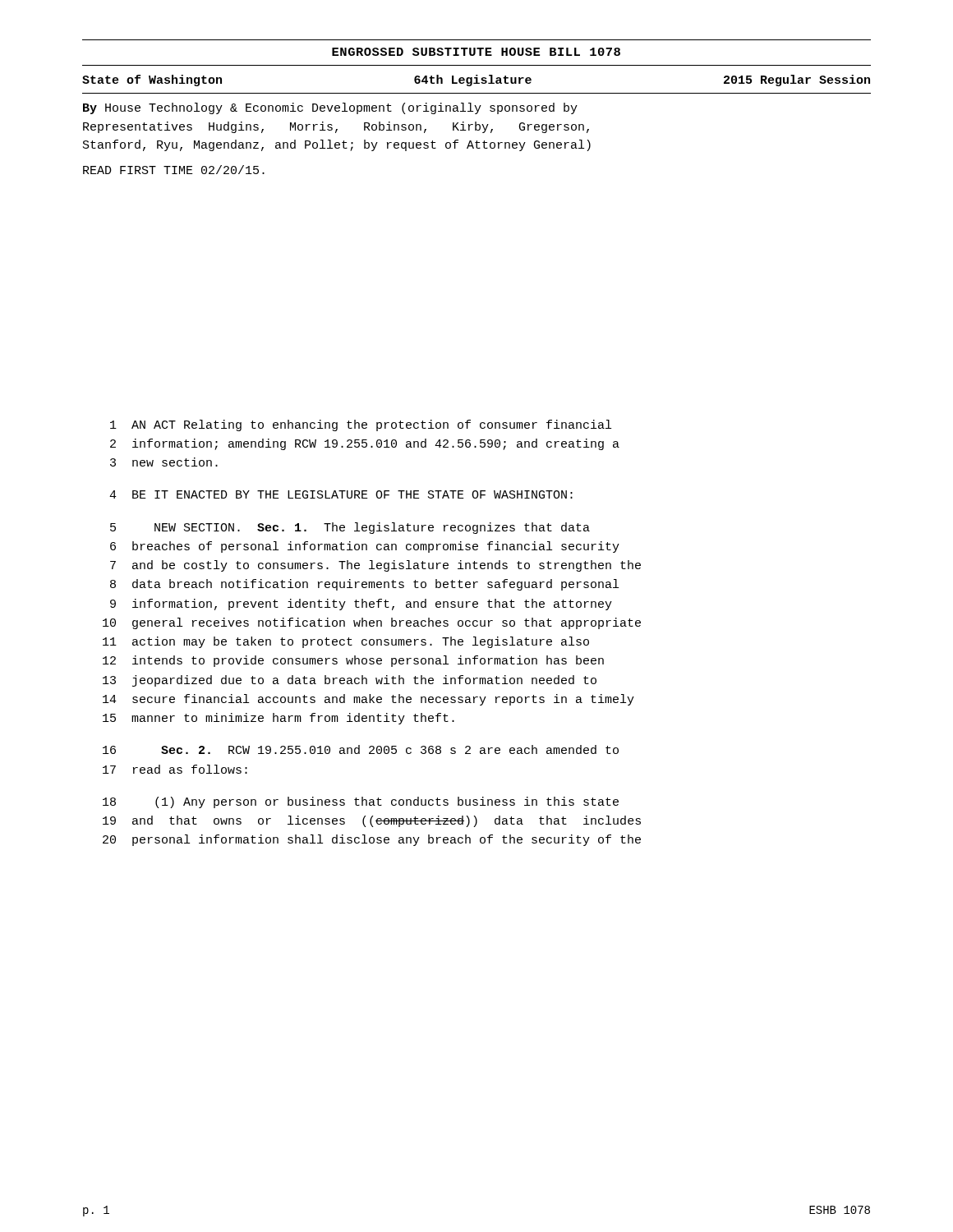Find the block on this page that starts "4 BE IT ENACTED BY"
Viewport: 953px width, 1232px height.
point(476,496)
